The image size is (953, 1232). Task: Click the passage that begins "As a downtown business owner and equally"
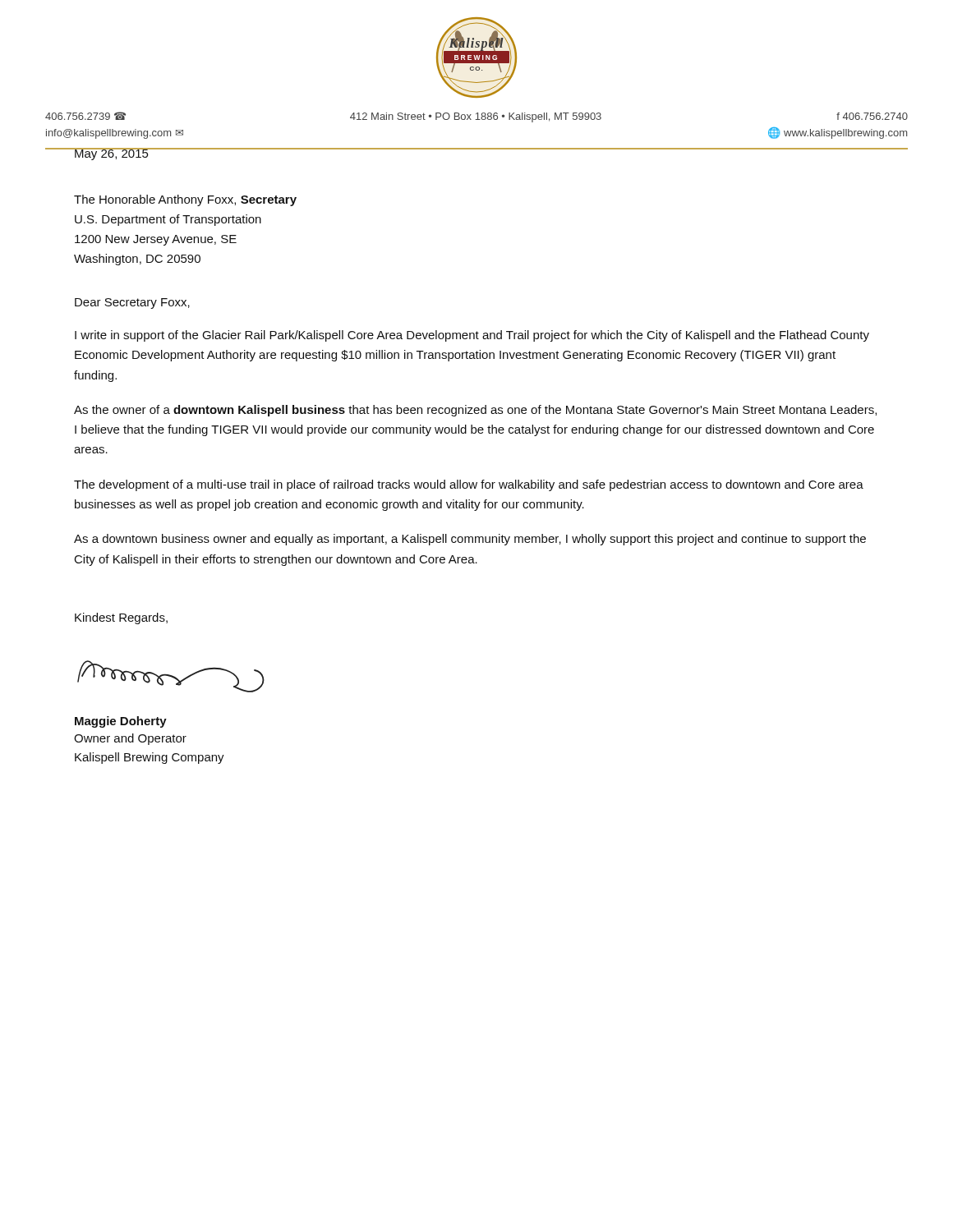[470, 549]
